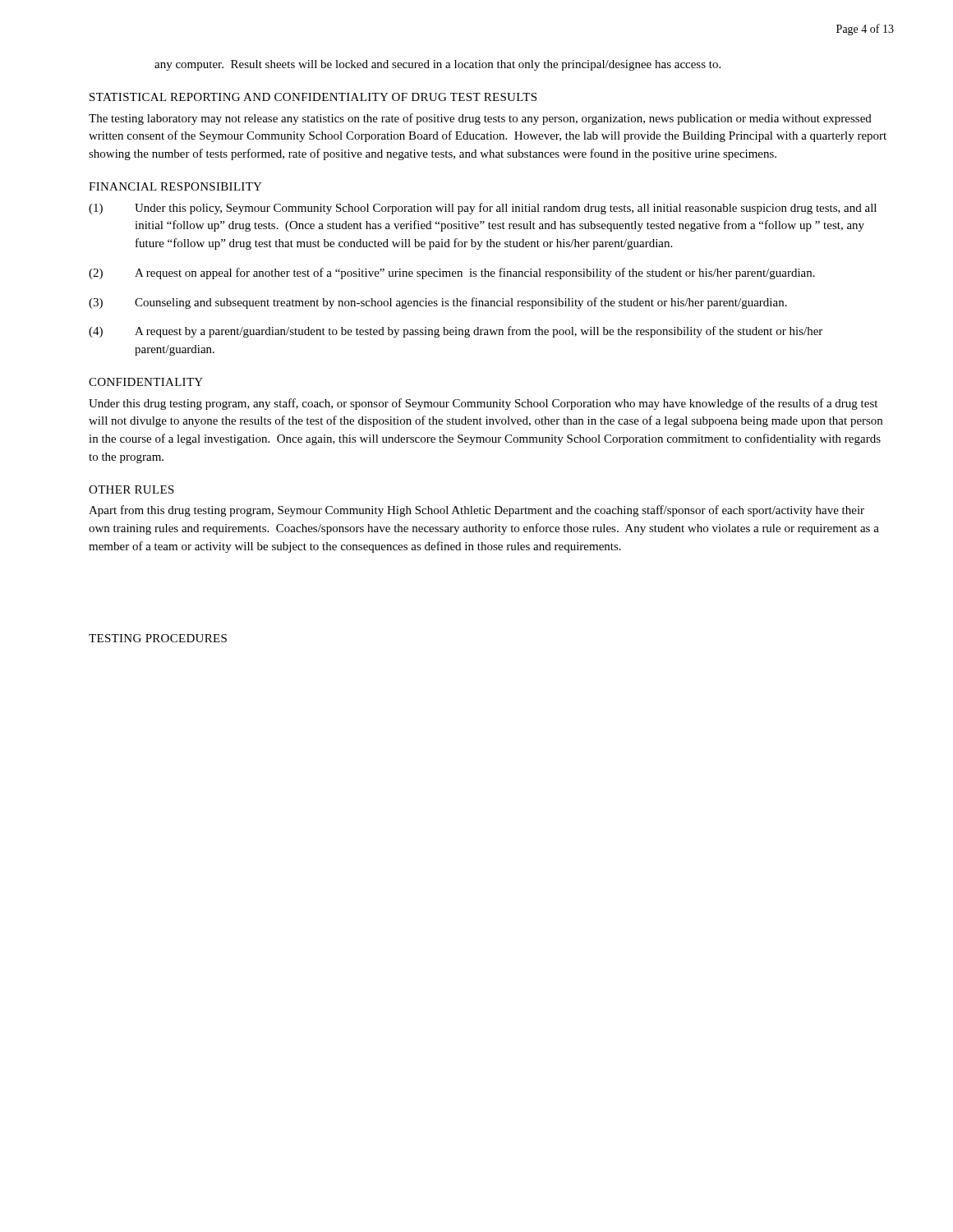The image size is (953, 1232).
Task: Locate the section header containing "STATISTICAL REPORTING AND CONFIDENTIALITY OF DRUG TEST RESULTS"
Action: 313,97
